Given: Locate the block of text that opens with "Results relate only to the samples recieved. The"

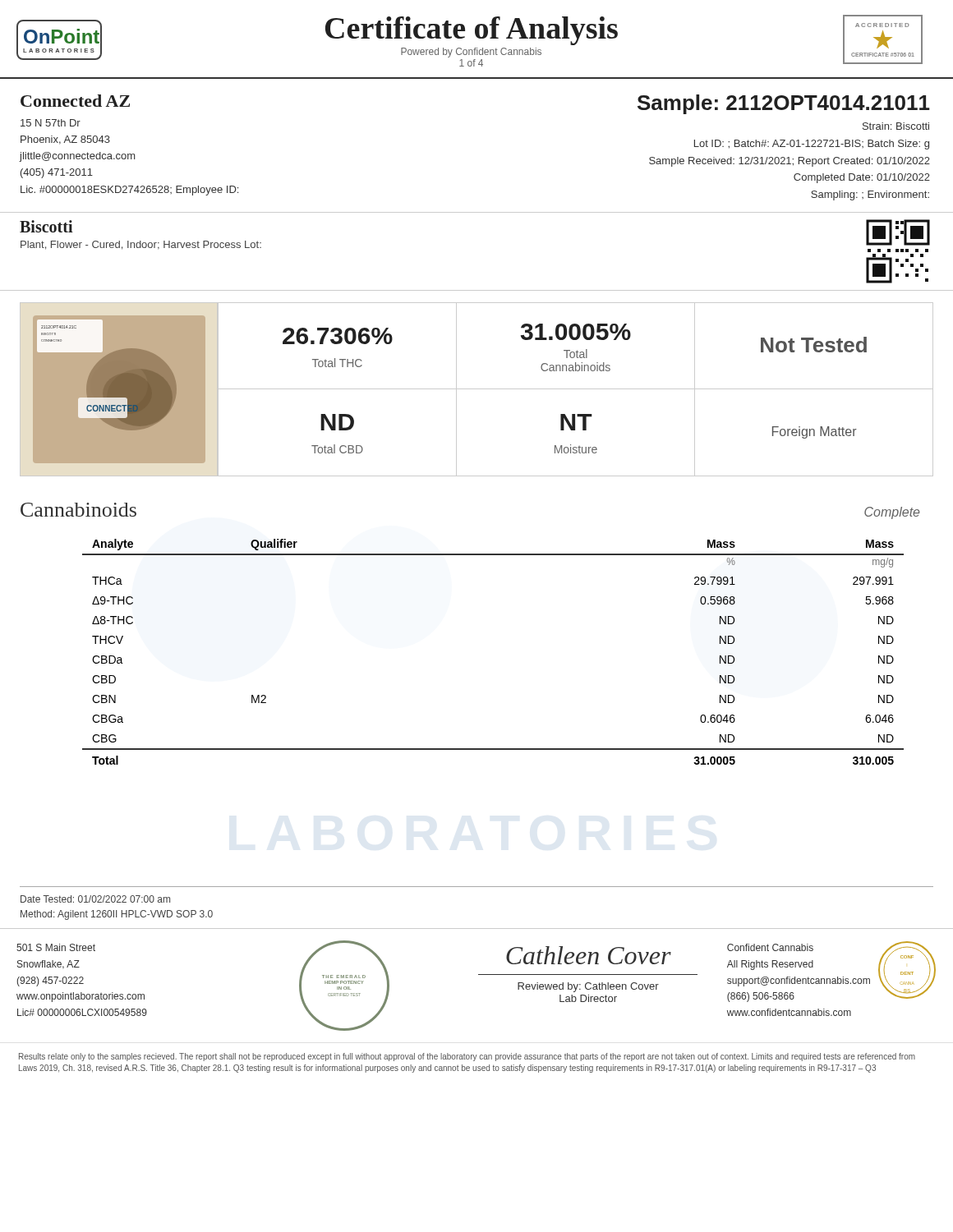Looking at the screenshot, I should 467,1063.
